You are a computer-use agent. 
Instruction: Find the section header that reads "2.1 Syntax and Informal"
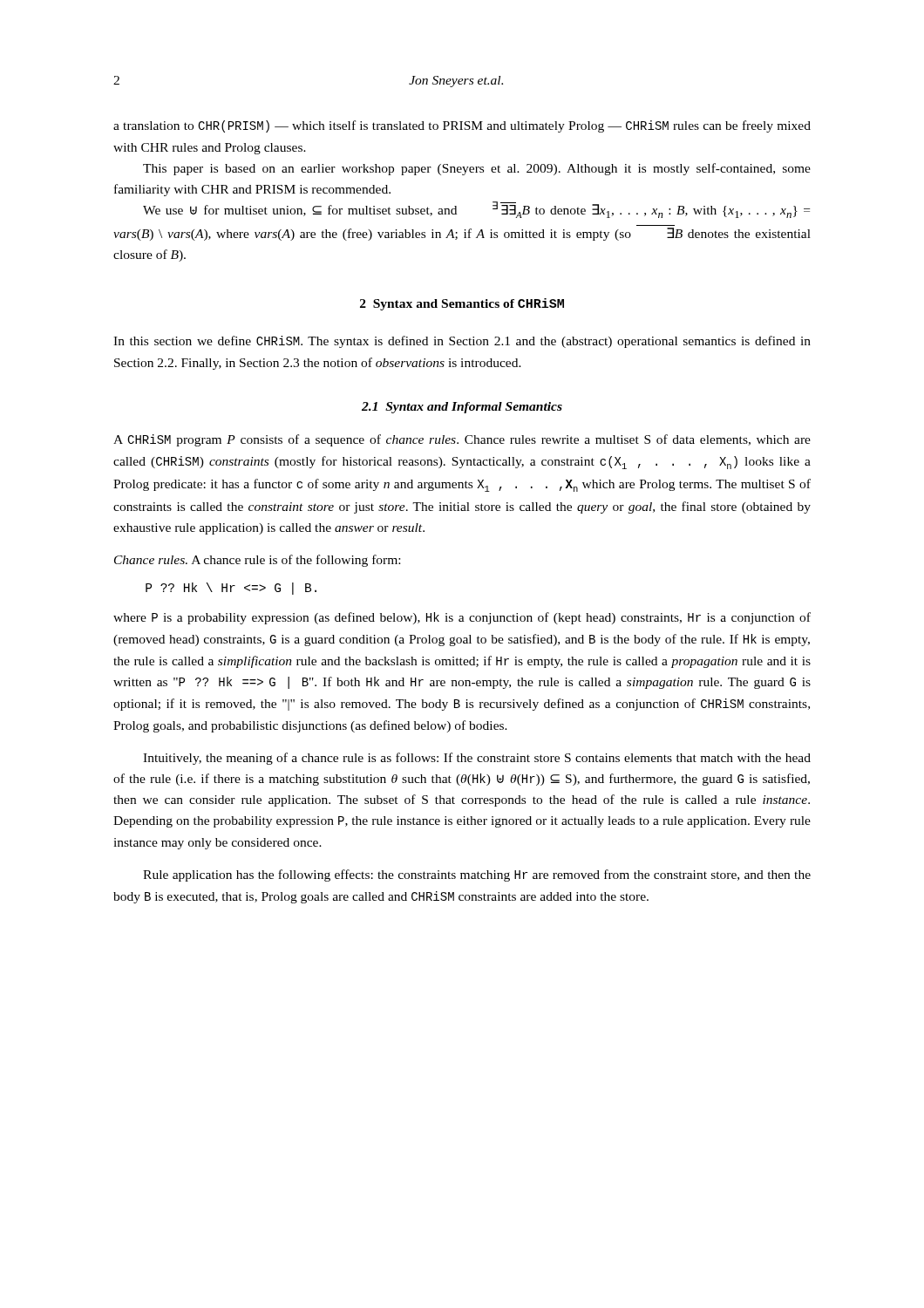[462, 406]
